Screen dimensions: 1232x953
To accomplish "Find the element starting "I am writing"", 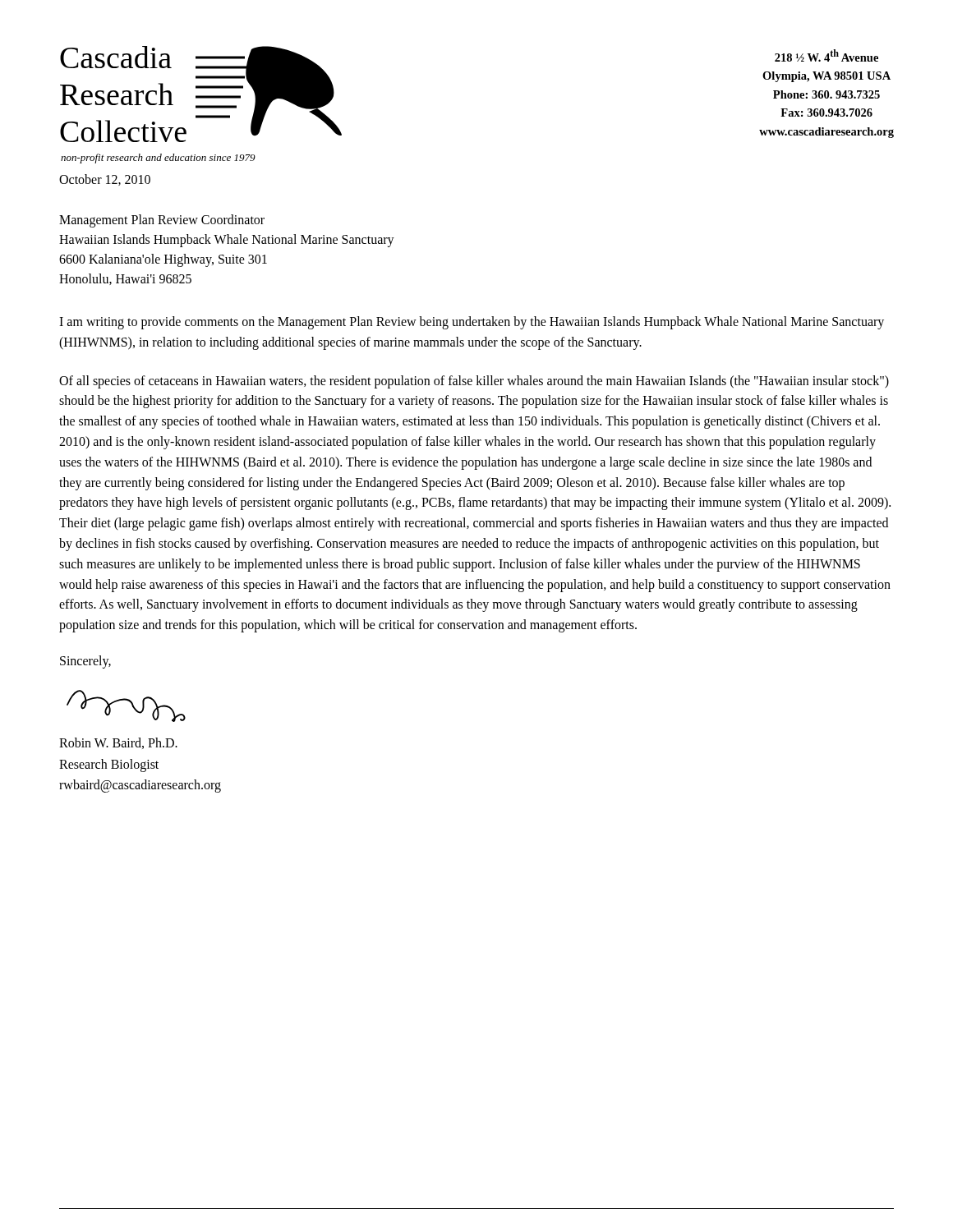I will point(472,332).
